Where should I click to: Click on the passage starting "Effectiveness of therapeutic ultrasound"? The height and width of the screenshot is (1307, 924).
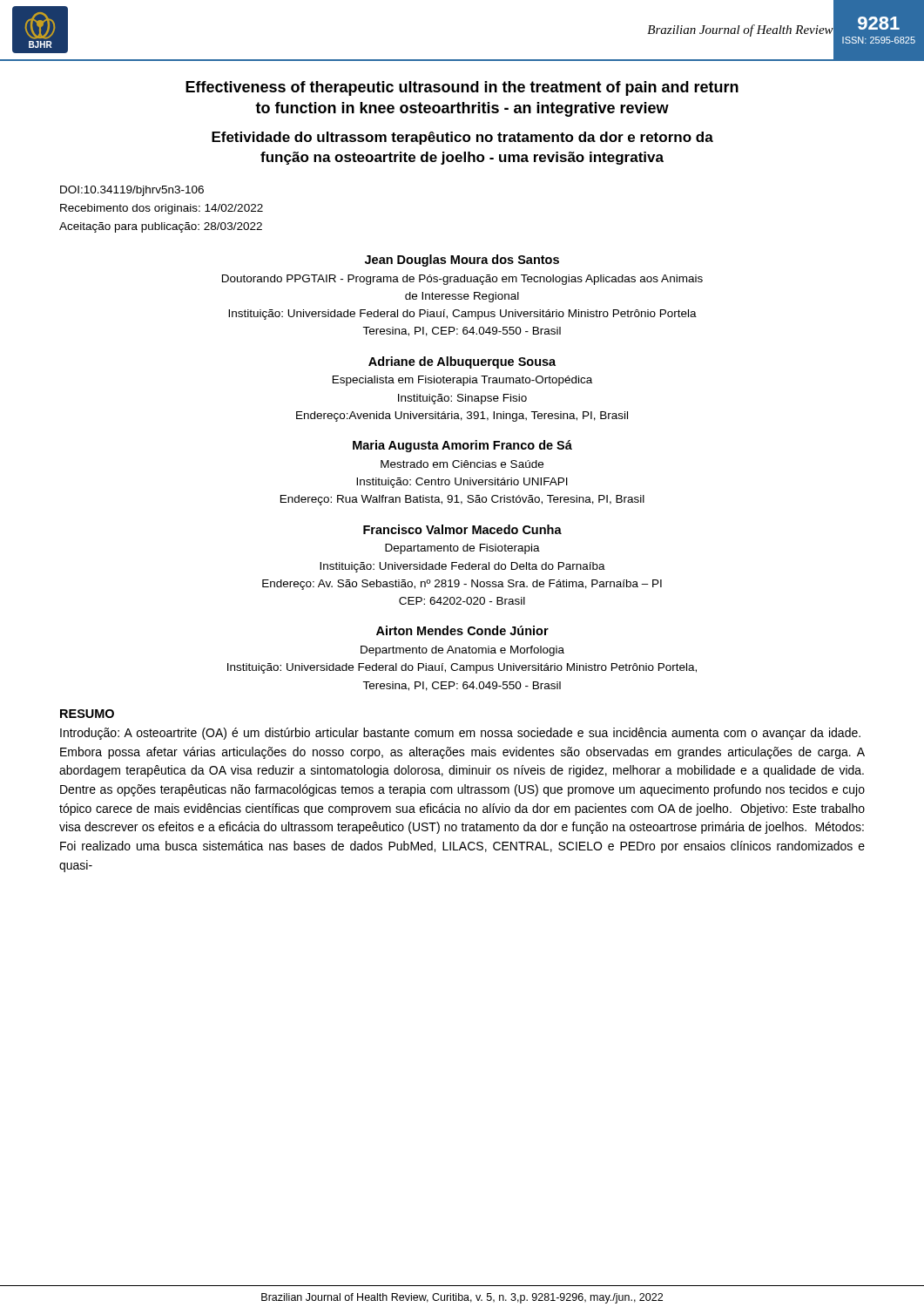[x=462, y=98]
